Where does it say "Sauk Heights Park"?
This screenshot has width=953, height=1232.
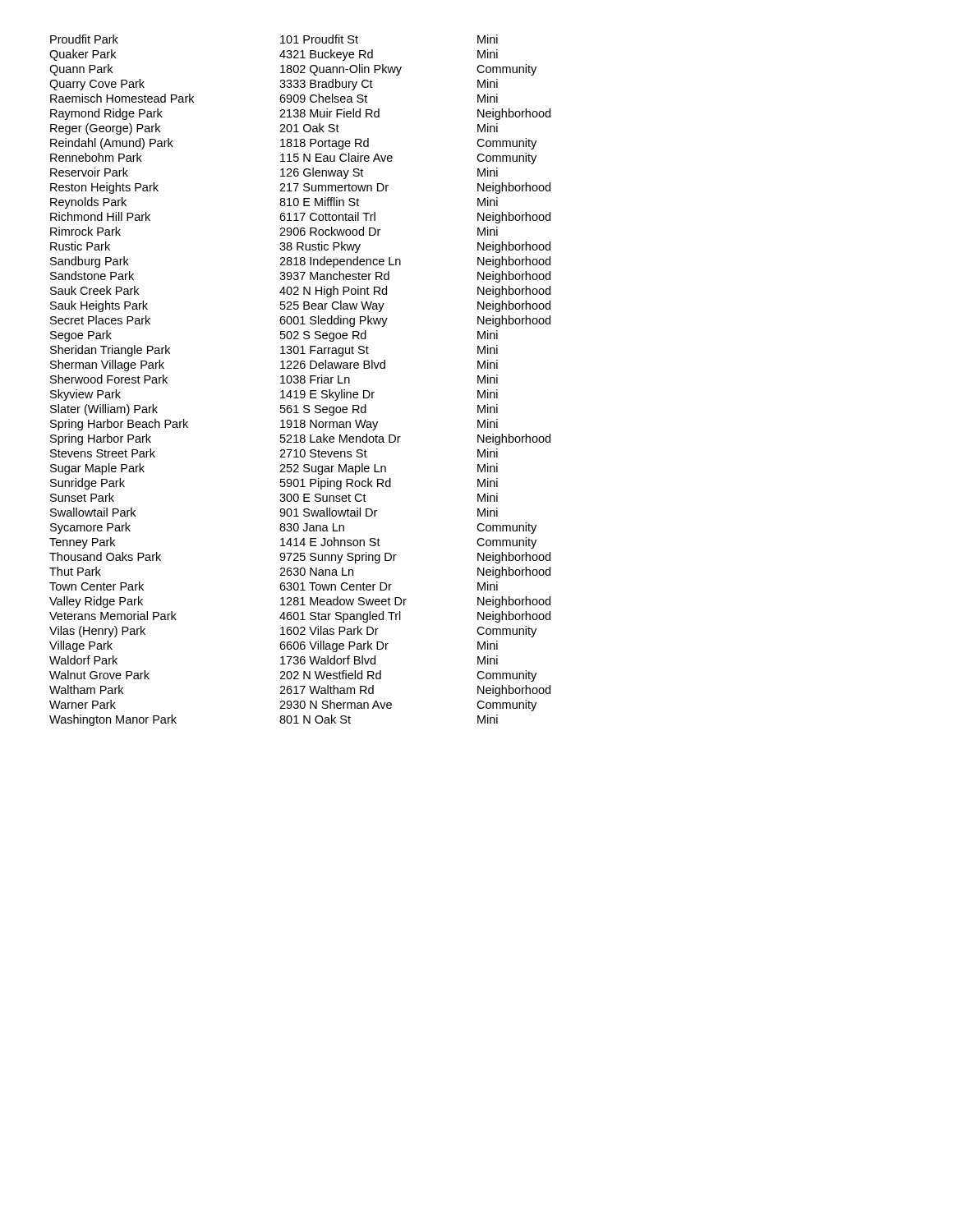(x=99, y=306)
